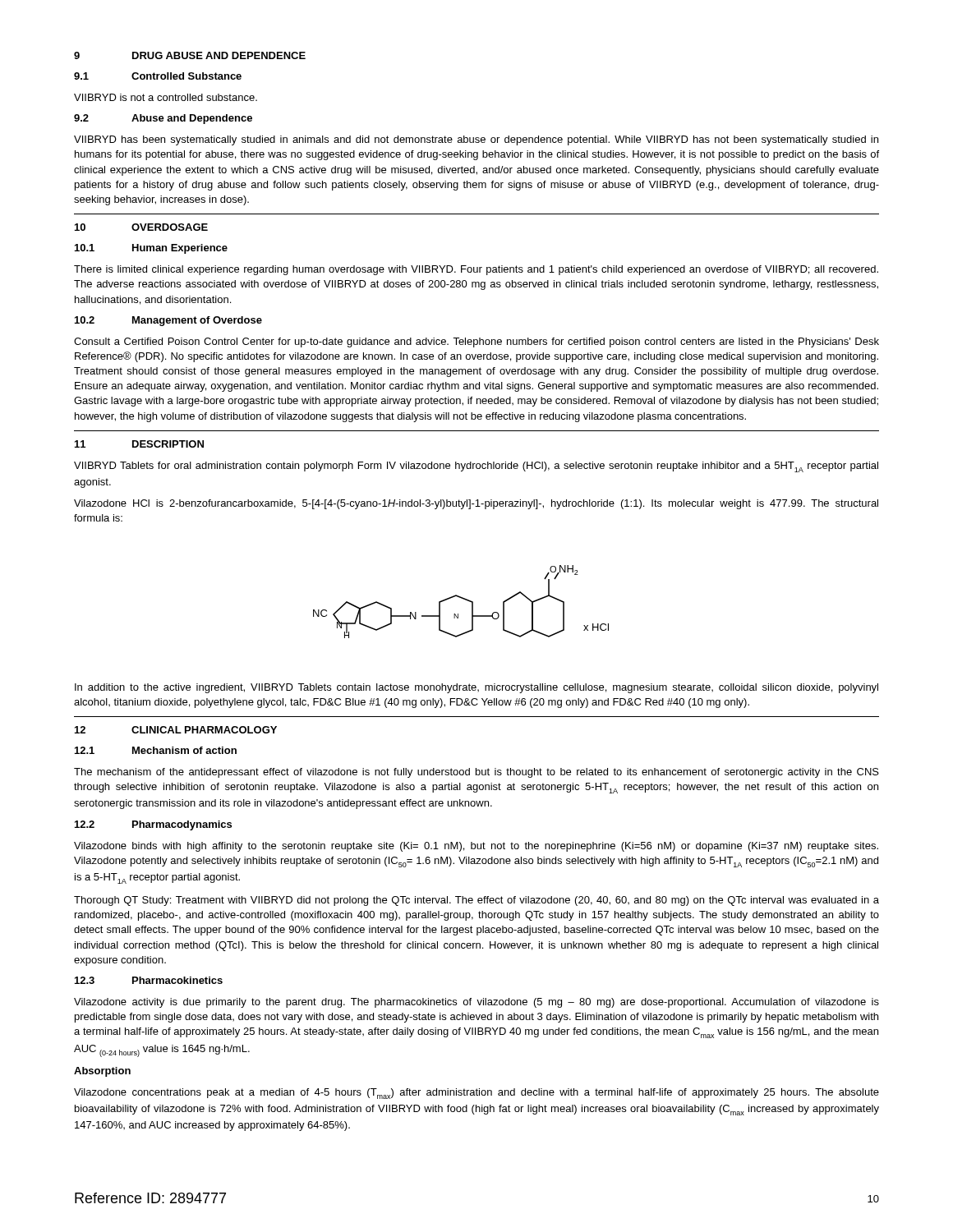Locate the block of text that opens with "Vilazodone activity is due primarily"
This screenshot has width=953, height=1232.
(x=476, y=1026)
